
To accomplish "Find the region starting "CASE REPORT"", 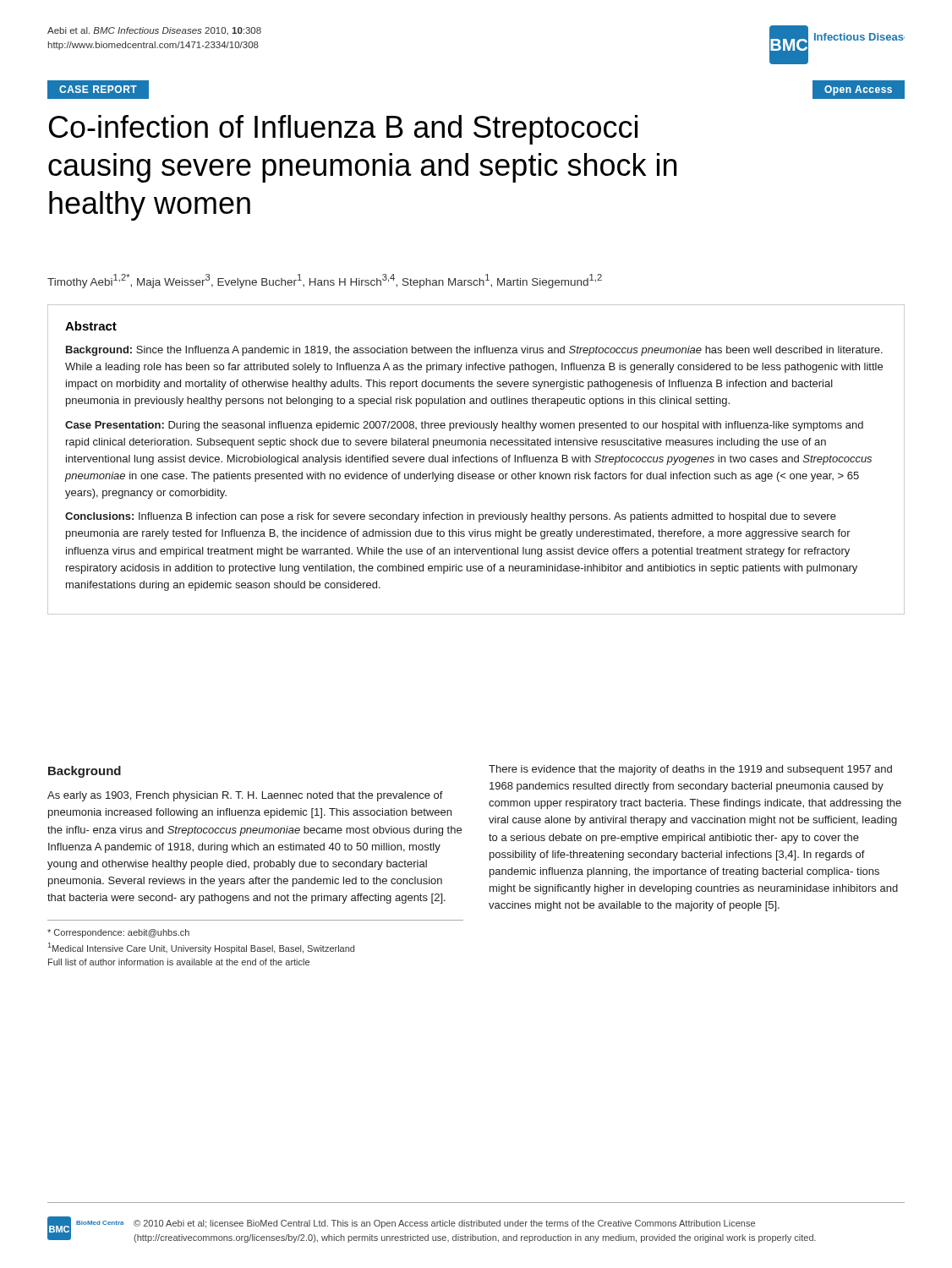I will point(98,90).
